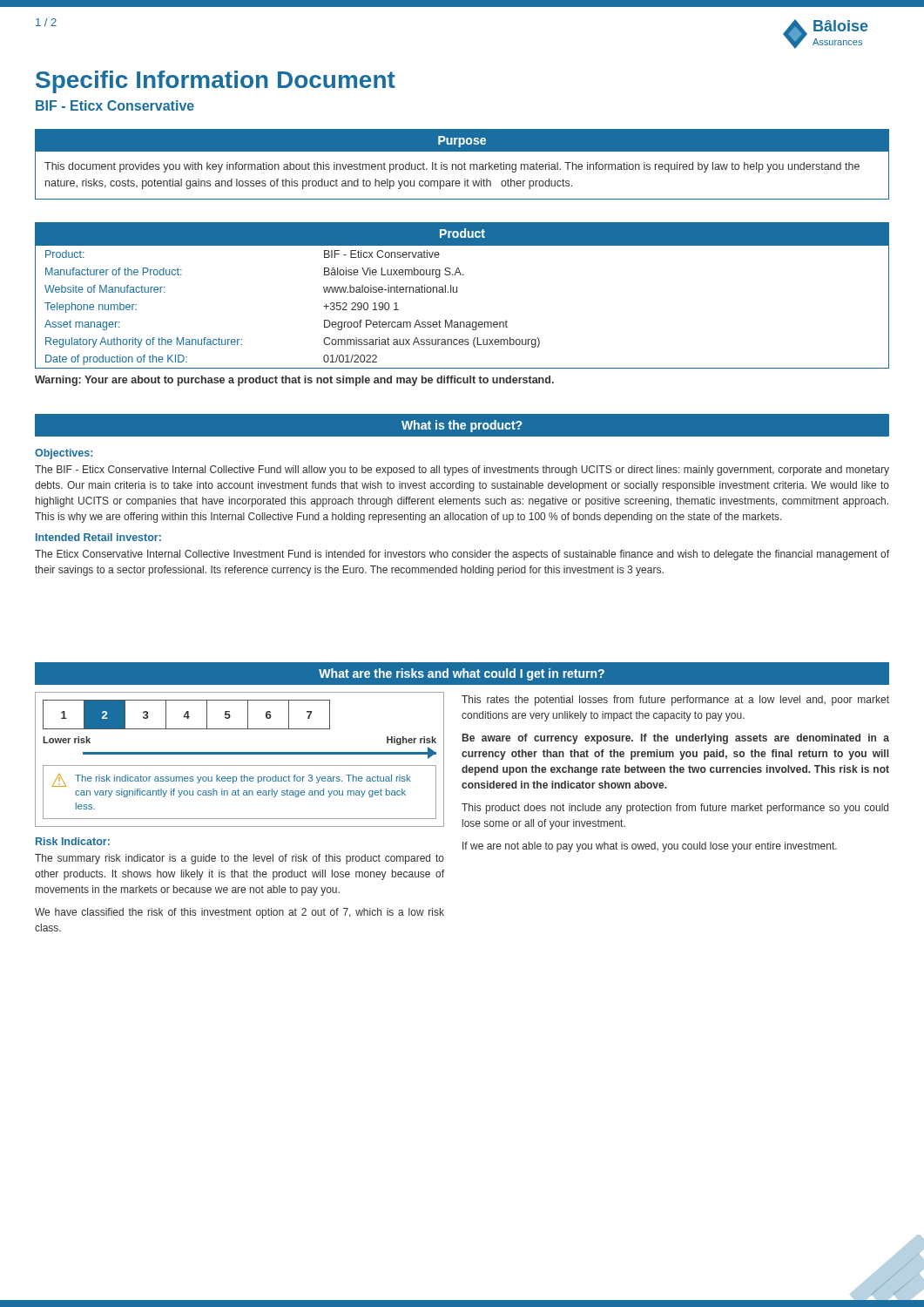Locate the element starting "The BIF - Eticx"
This screenshot has width=924, height=1307.
coord(462,493)
